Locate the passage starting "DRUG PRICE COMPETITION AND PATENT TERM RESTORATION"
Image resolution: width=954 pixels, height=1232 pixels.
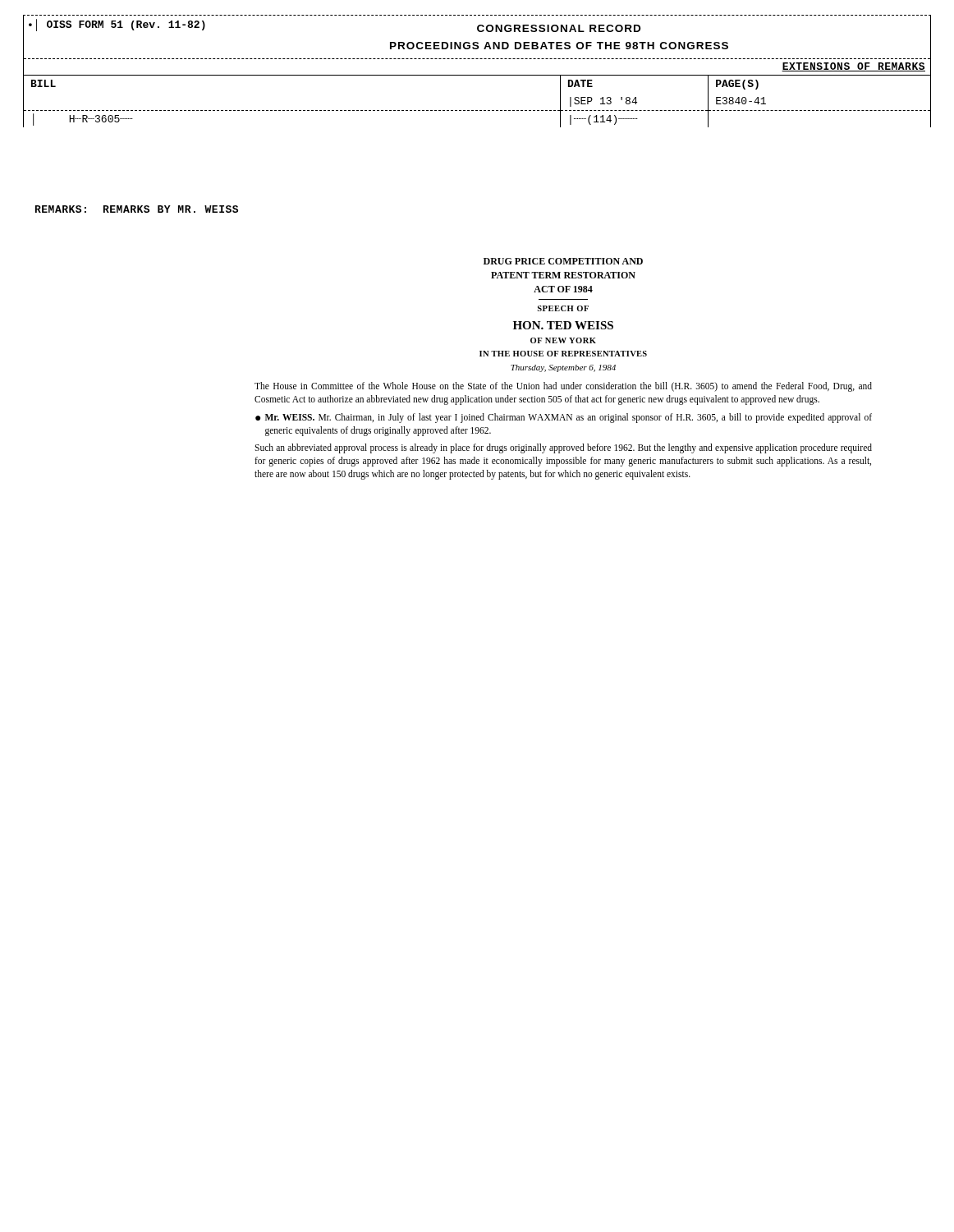click(x=563, y=275)
